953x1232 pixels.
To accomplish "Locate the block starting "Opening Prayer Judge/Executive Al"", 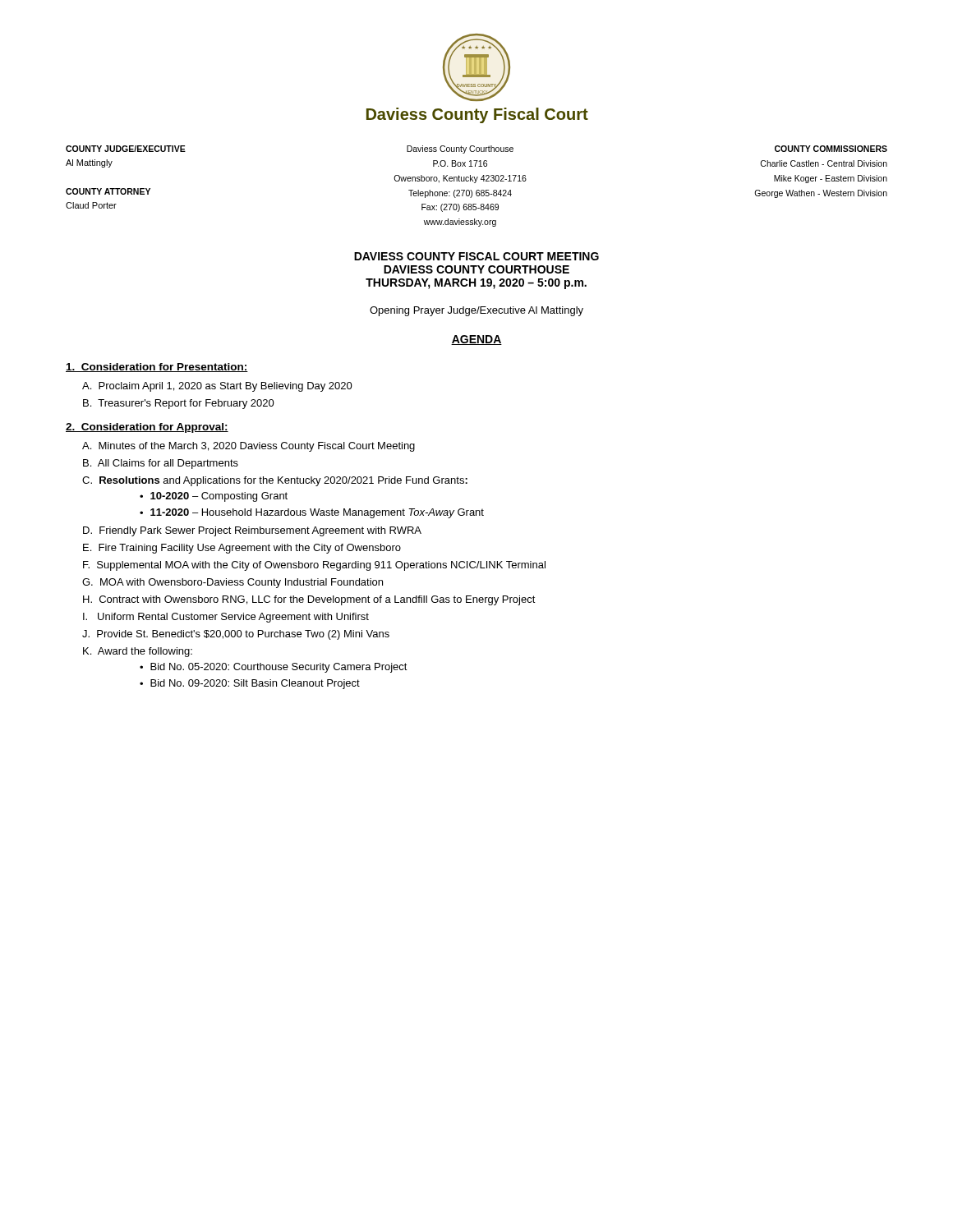I will pyautogui.click(x=476, y=310).
